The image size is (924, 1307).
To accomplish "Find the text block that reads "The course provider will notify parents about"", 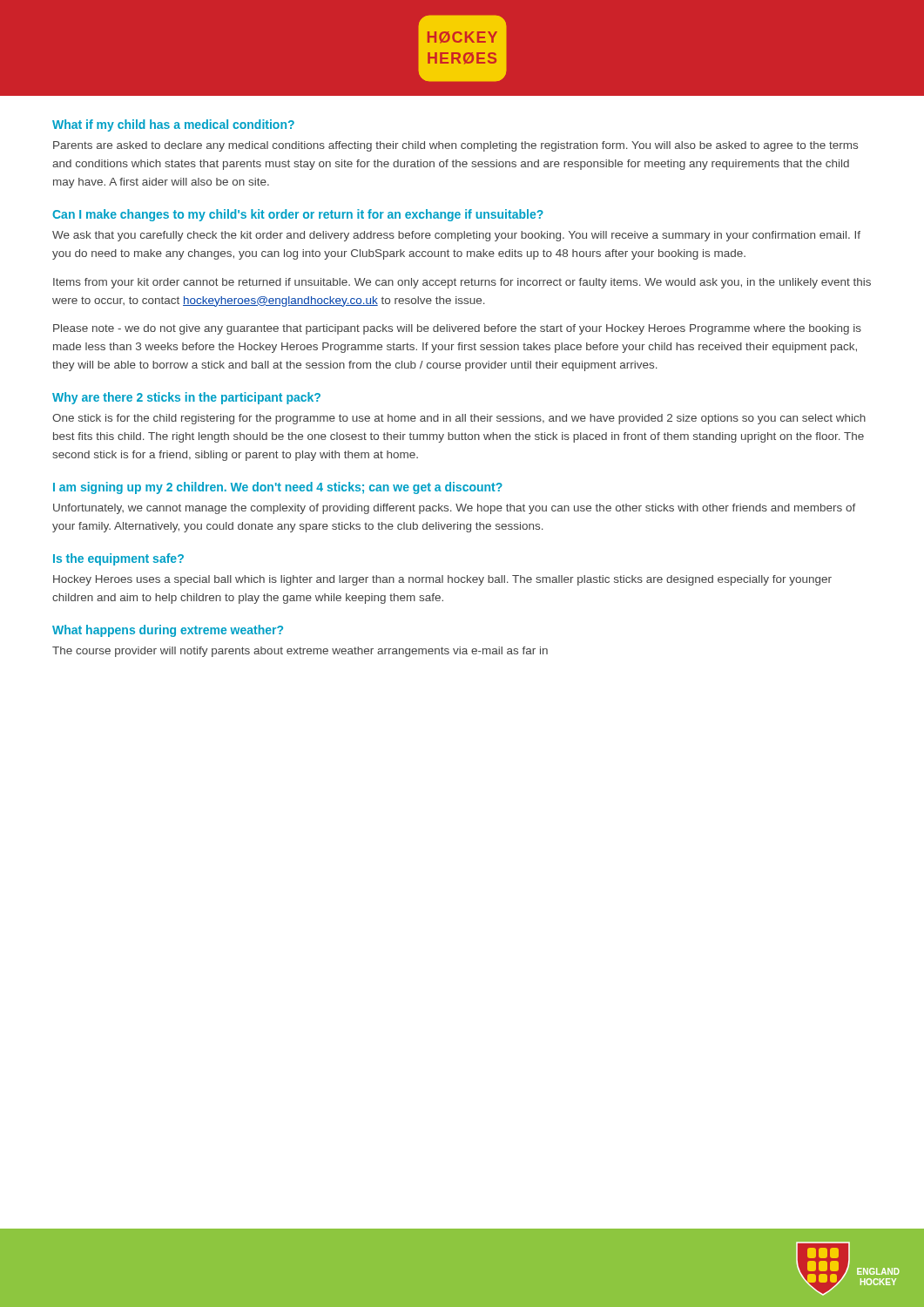I will click(x=300, y=650).
